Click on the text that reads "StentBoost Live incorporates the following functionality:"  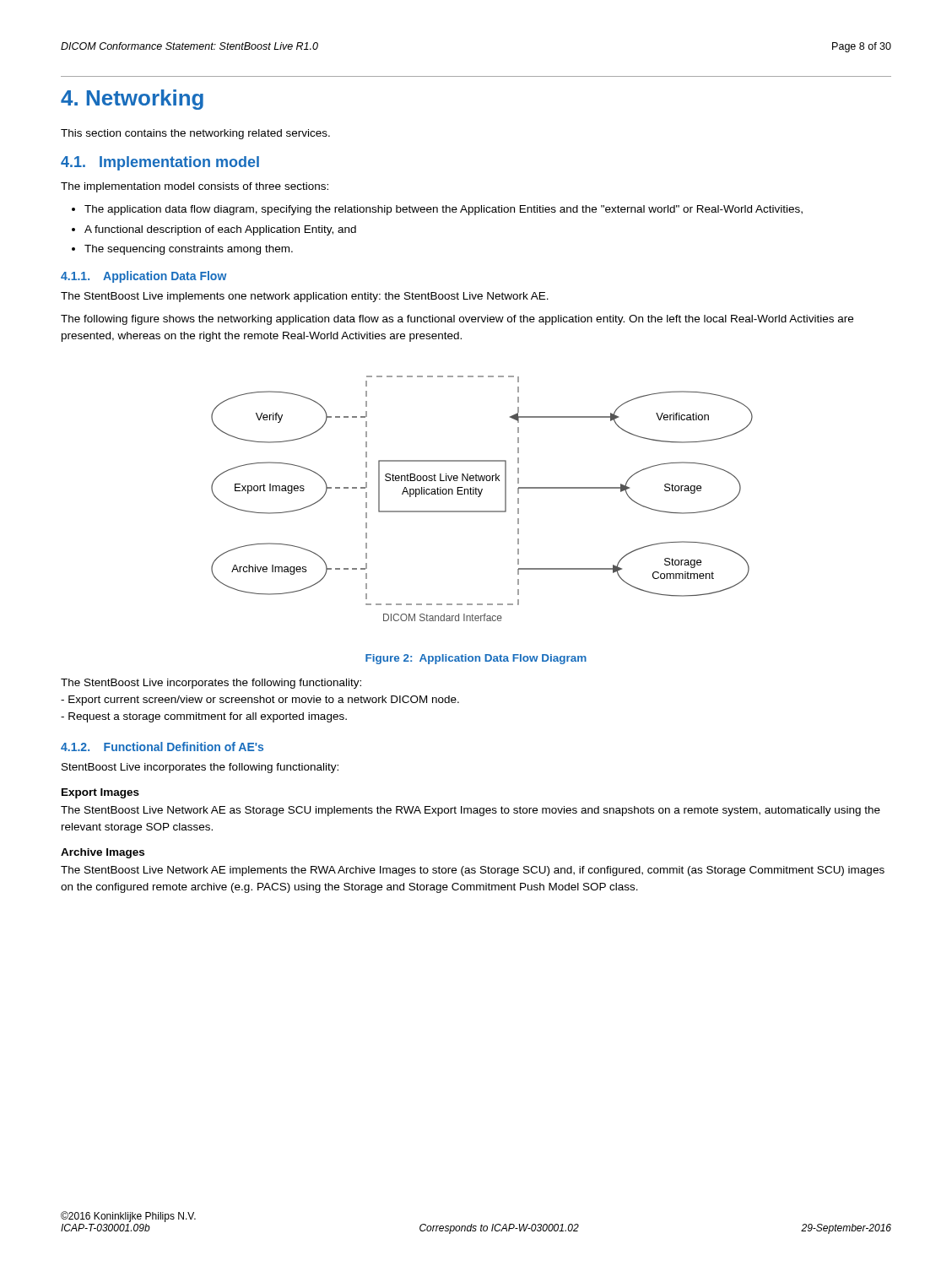pyautogui.click(x=200, y=768)
